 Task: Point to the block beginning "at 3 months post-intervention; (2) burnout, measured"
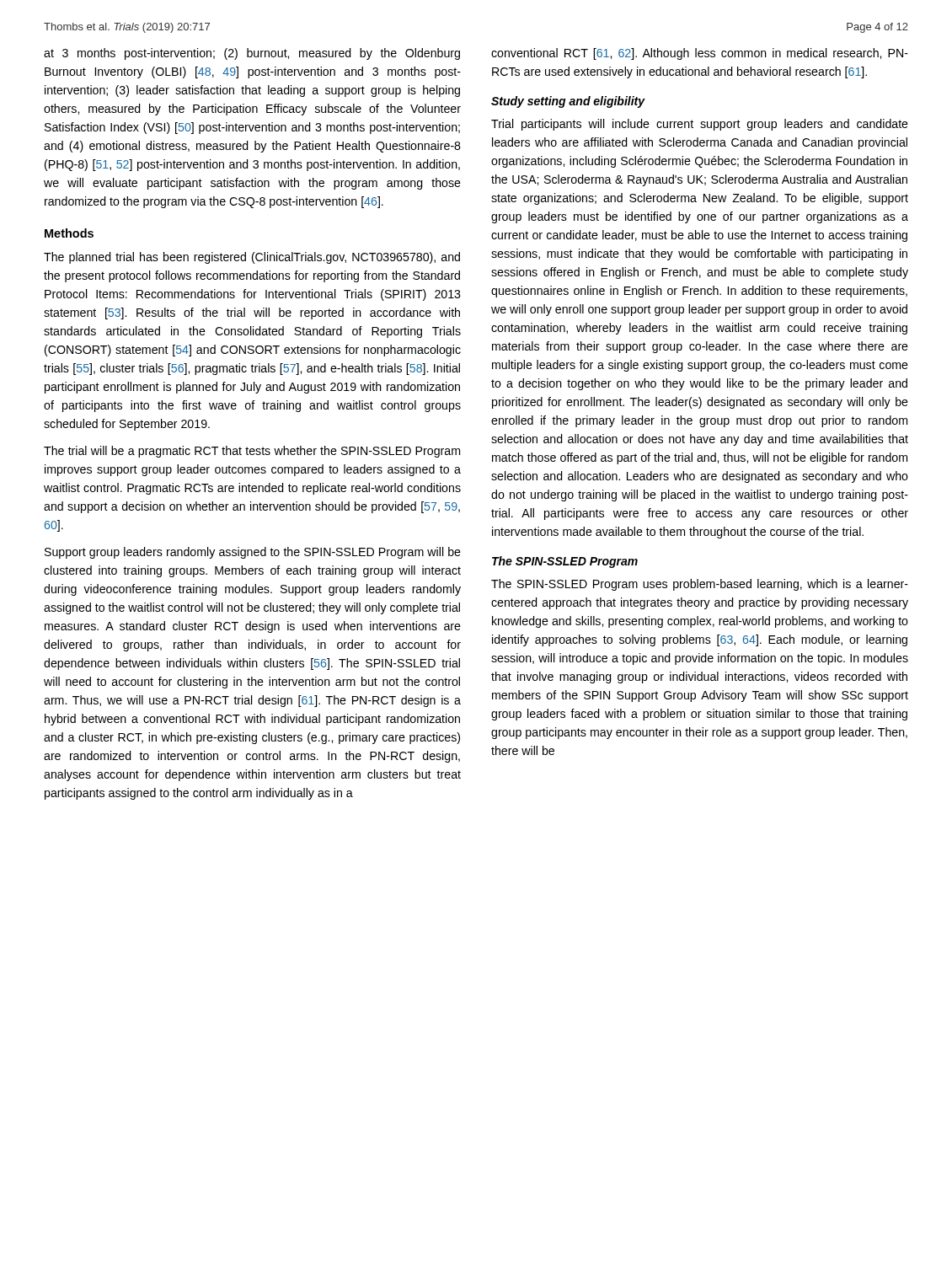(x=252, y=127)
